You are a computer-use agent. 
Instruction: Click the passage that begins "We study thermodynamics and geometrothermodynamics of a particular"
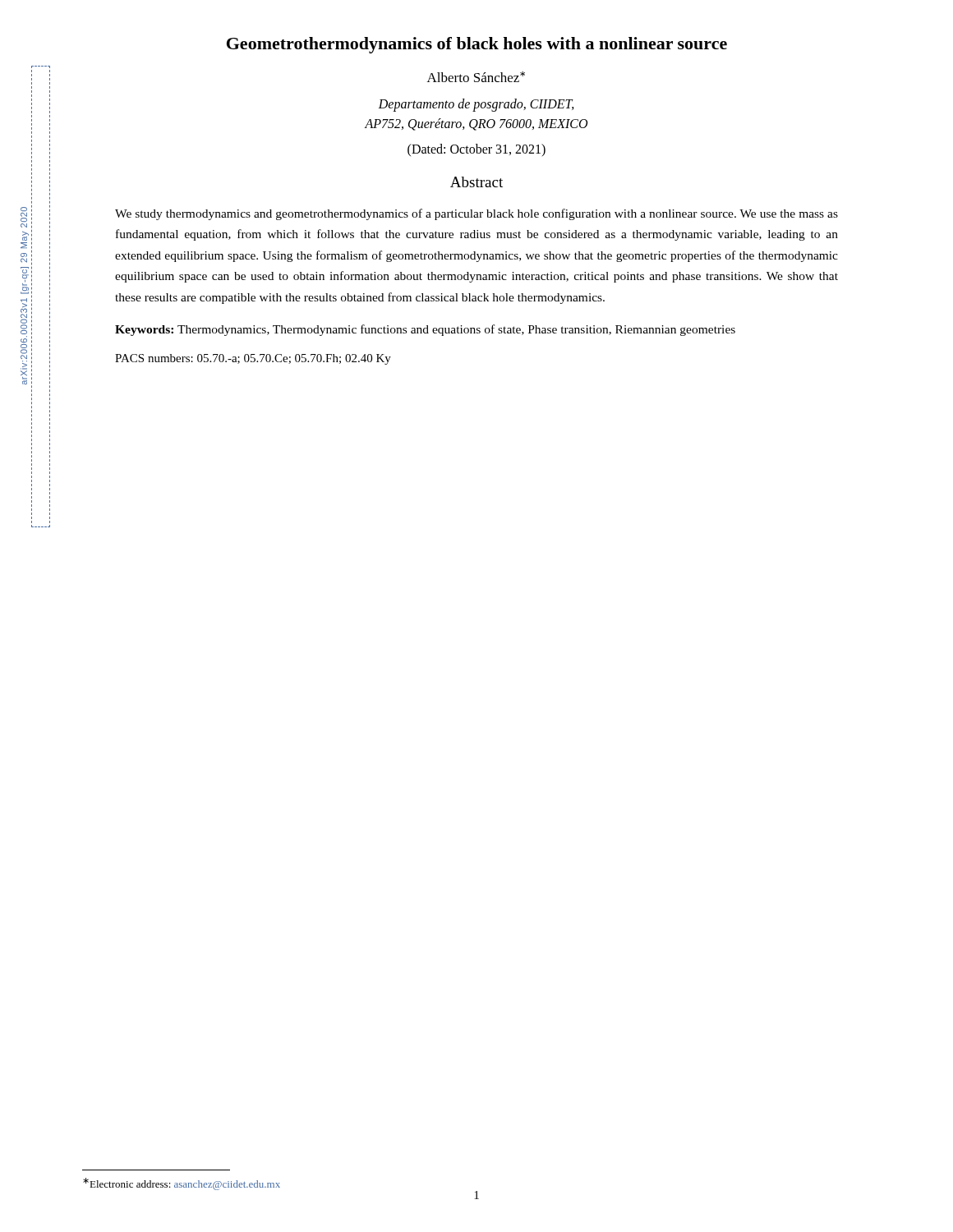(476, 255)
